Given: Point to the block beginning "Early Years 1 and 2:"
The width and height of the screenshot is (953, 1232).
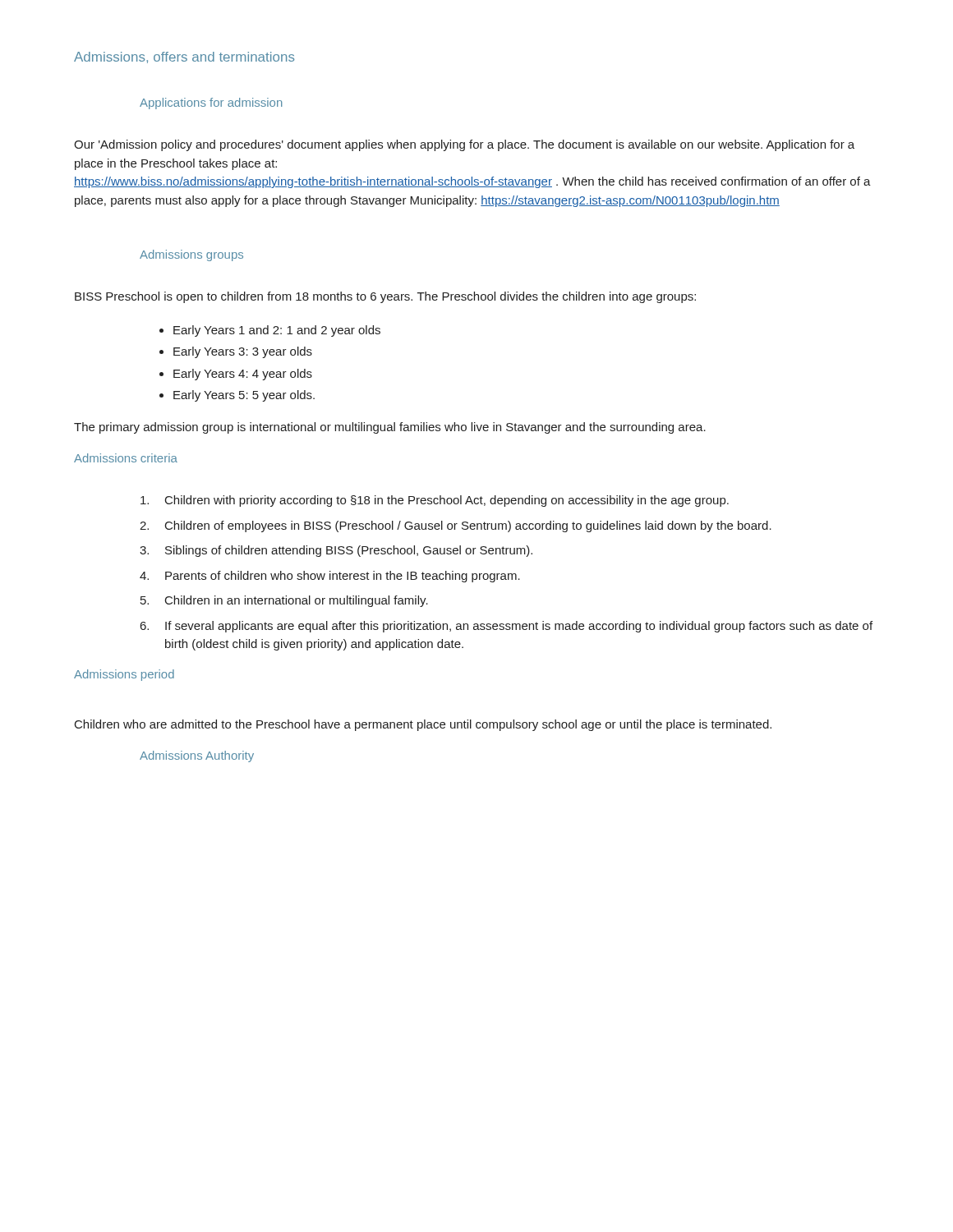Looking at the screenshot, I should tap(277, 331).
